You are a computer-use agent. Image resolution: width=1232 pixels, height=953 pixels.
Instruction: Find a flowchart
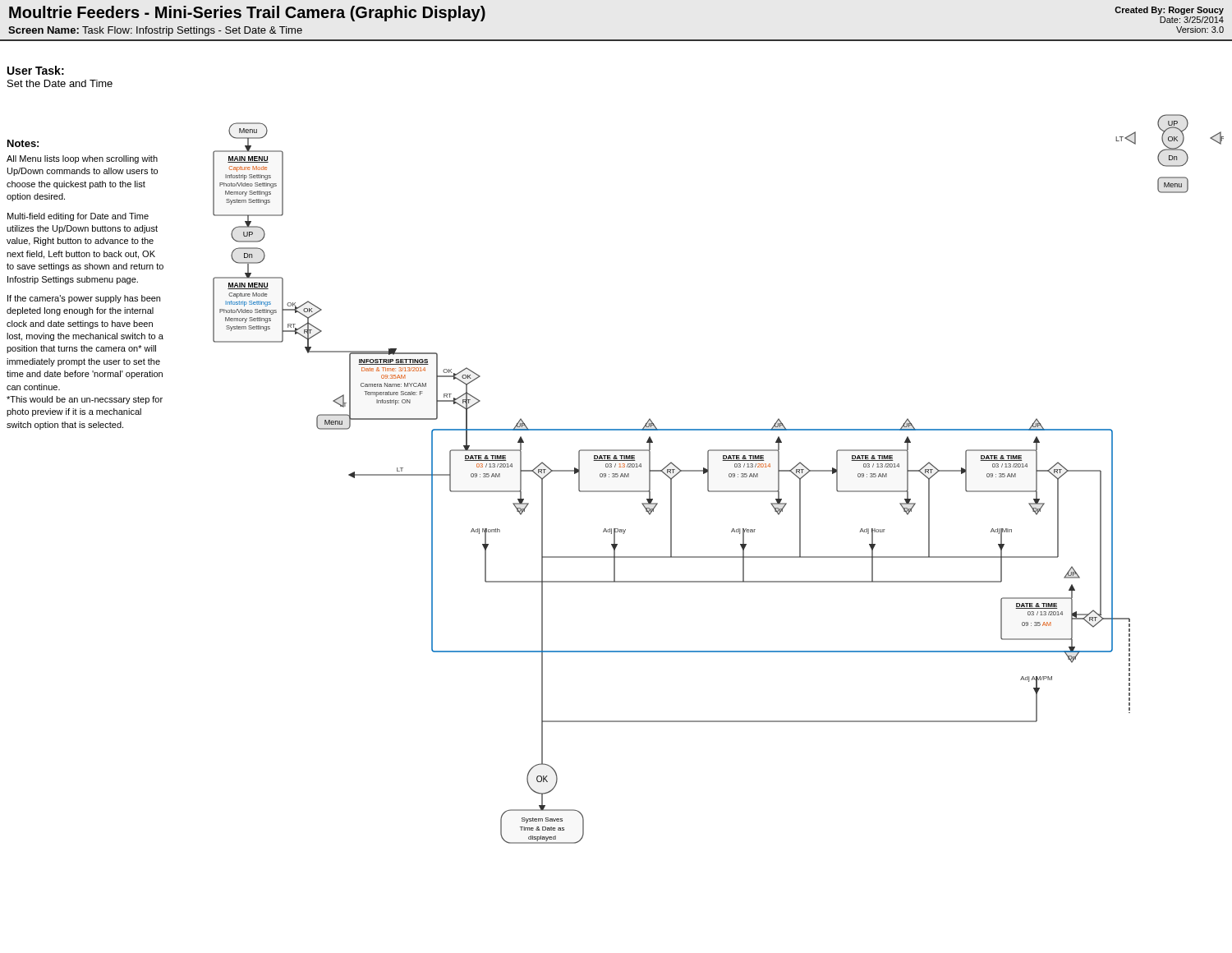[x=694, y=502]
